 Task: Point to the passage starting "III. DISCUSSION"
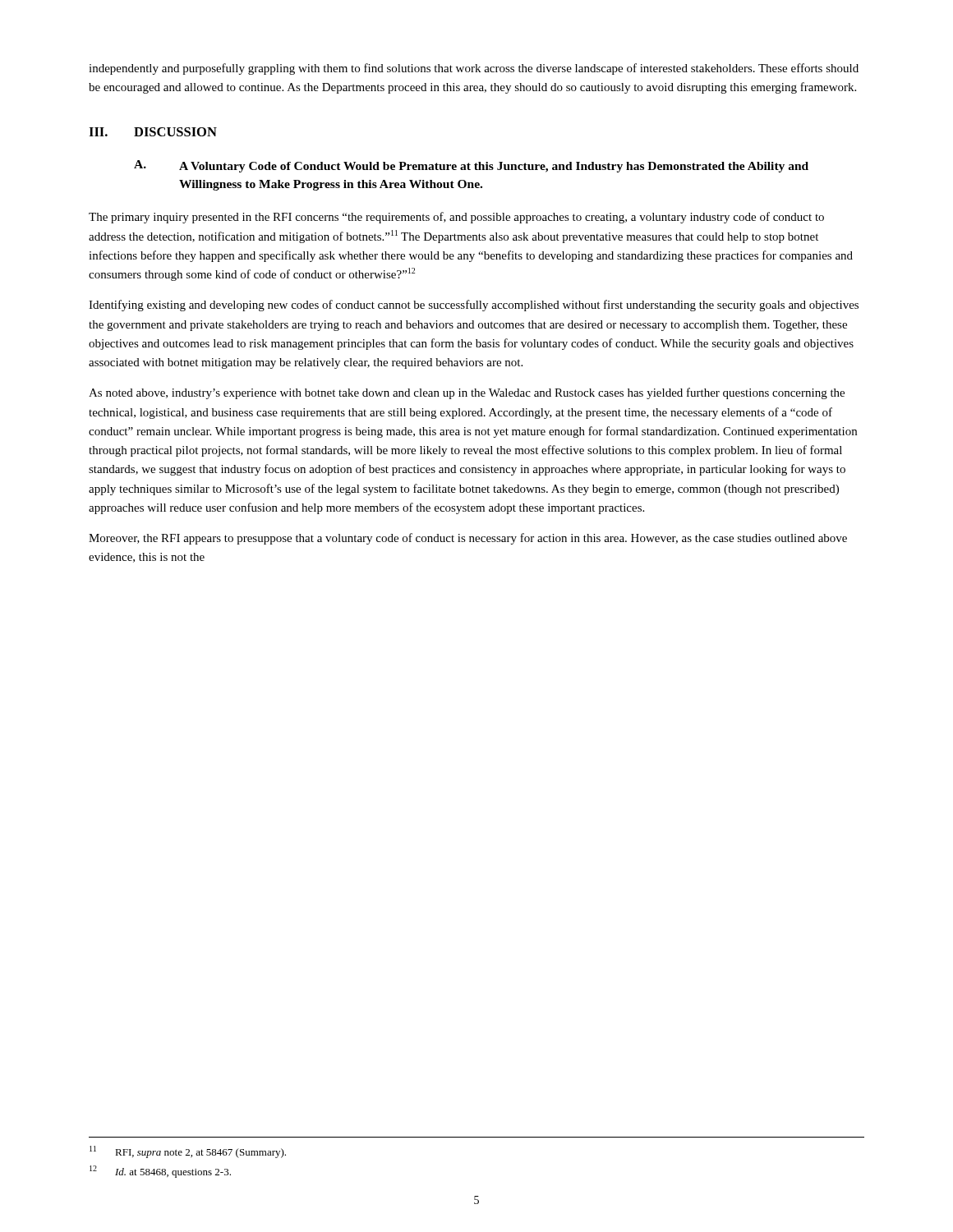point(153,132)
